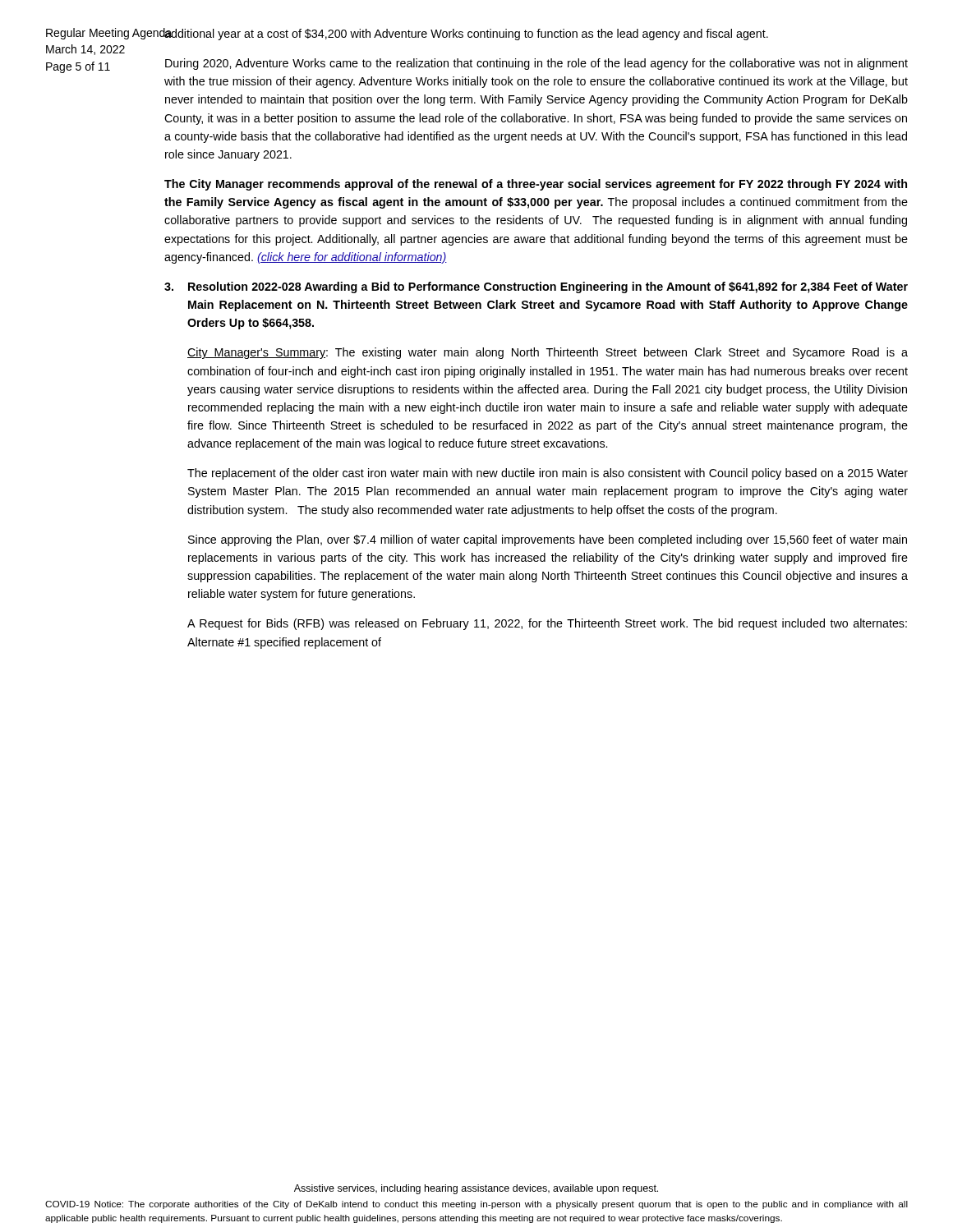The image size is (953, 1232).
Task: Click on the text starting "additional year at a cost of $34,200 with"
Action: click(467, 34)
